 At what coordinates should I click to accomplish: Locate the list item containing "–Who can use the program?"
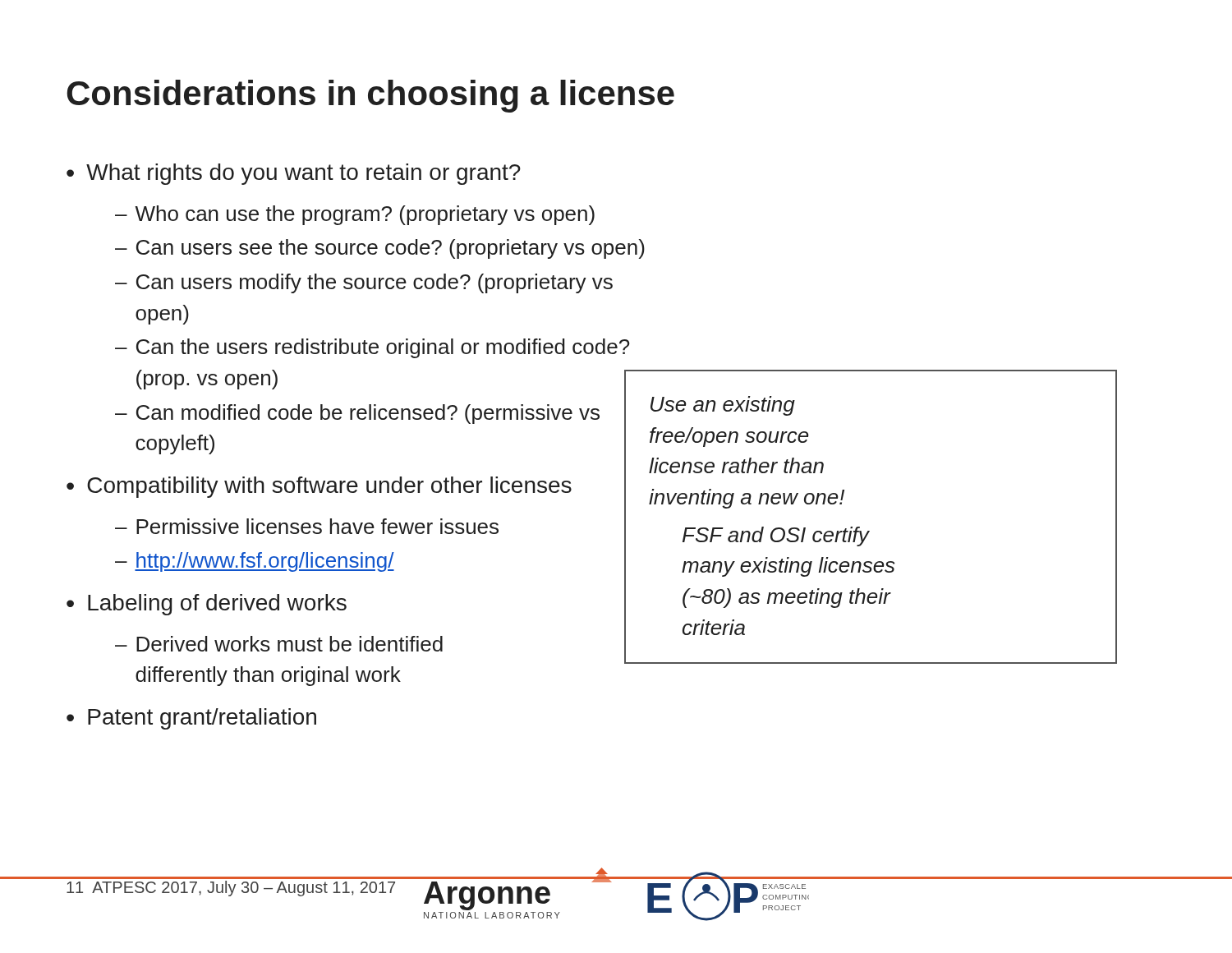[355, 214]
